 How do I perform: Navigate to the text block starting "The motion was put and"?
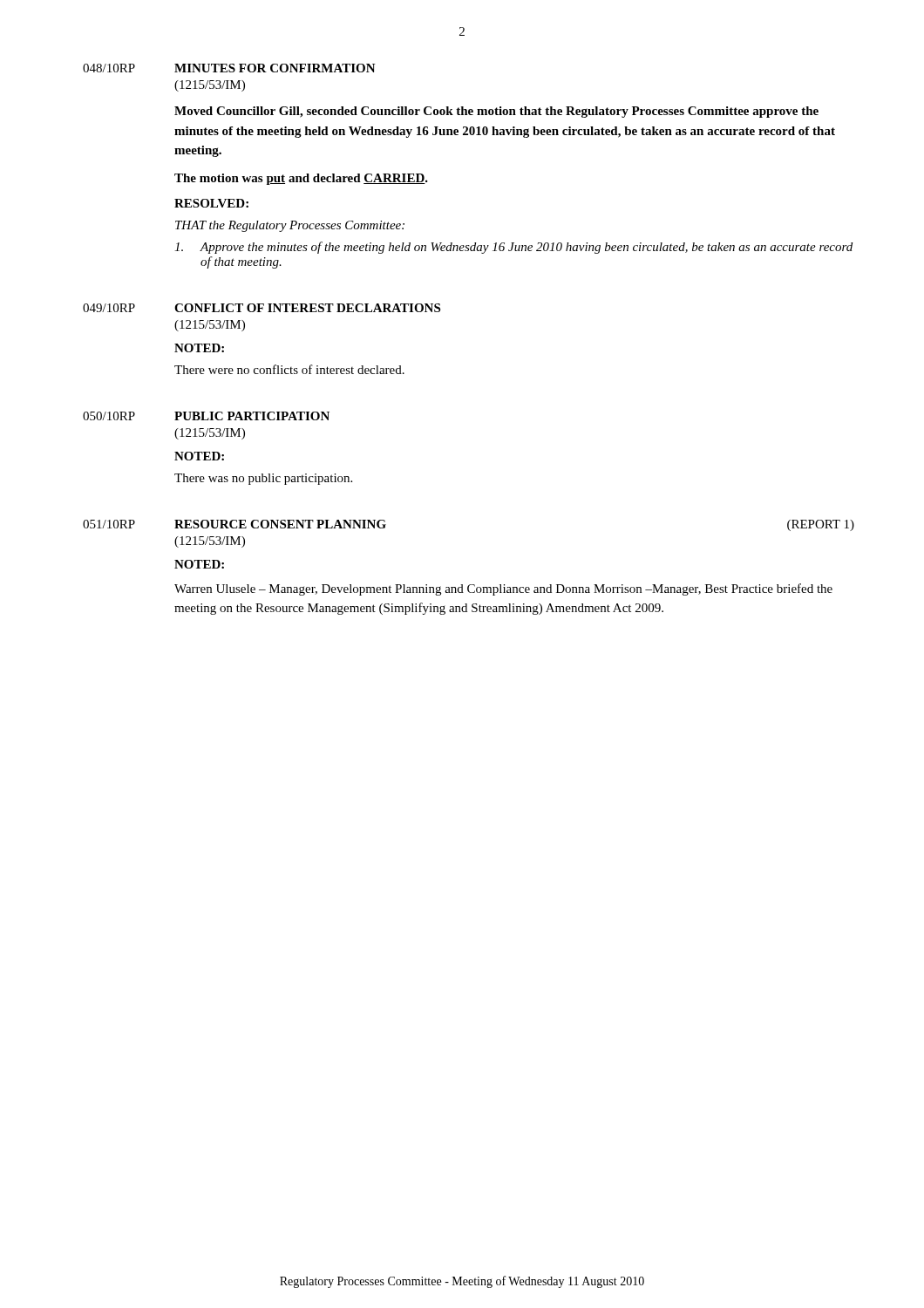[x=301, y=177]
